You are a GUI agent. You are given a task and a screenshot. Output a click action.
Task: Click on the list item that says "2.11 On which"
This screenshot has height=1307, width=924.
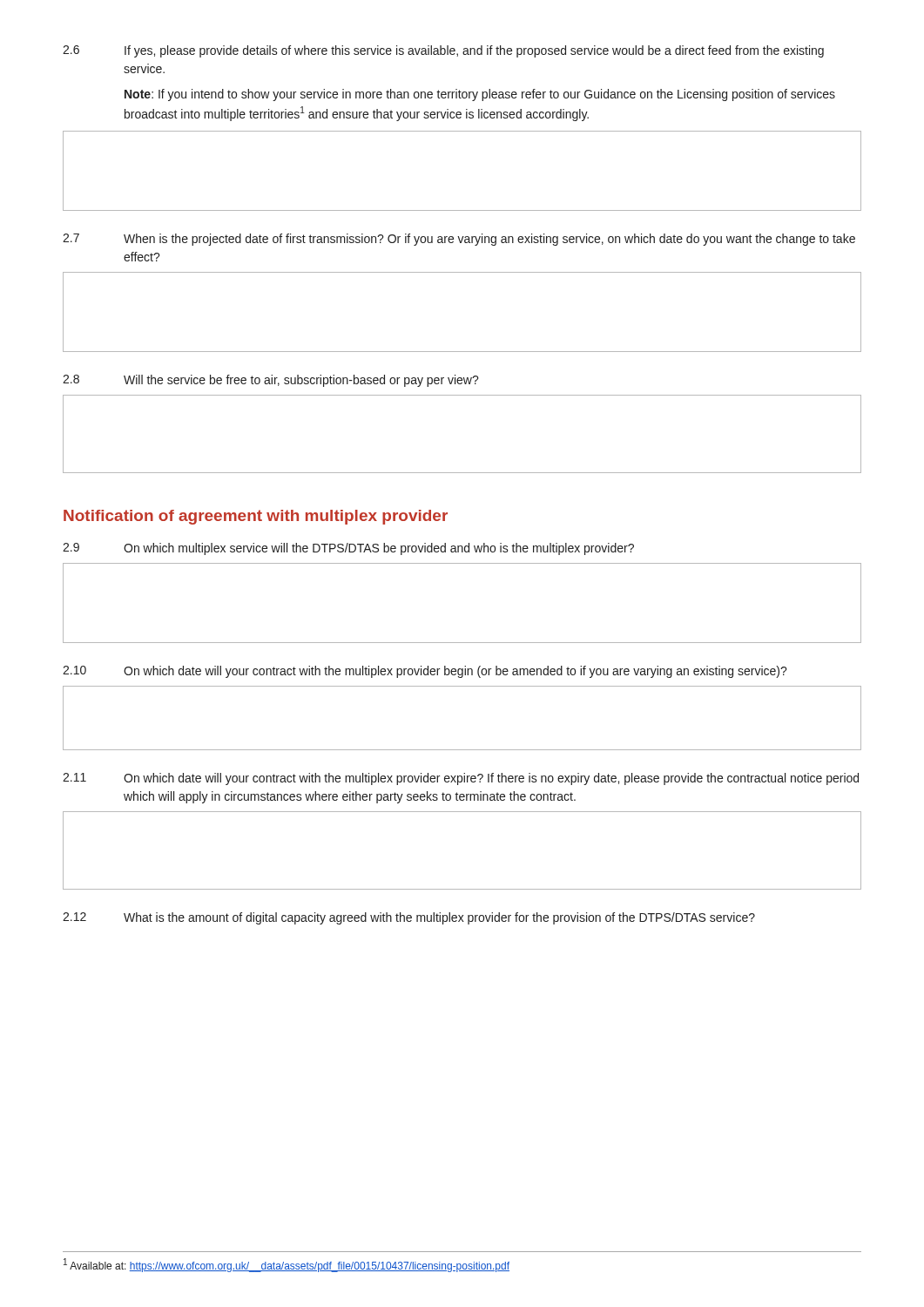coord(462,787)
